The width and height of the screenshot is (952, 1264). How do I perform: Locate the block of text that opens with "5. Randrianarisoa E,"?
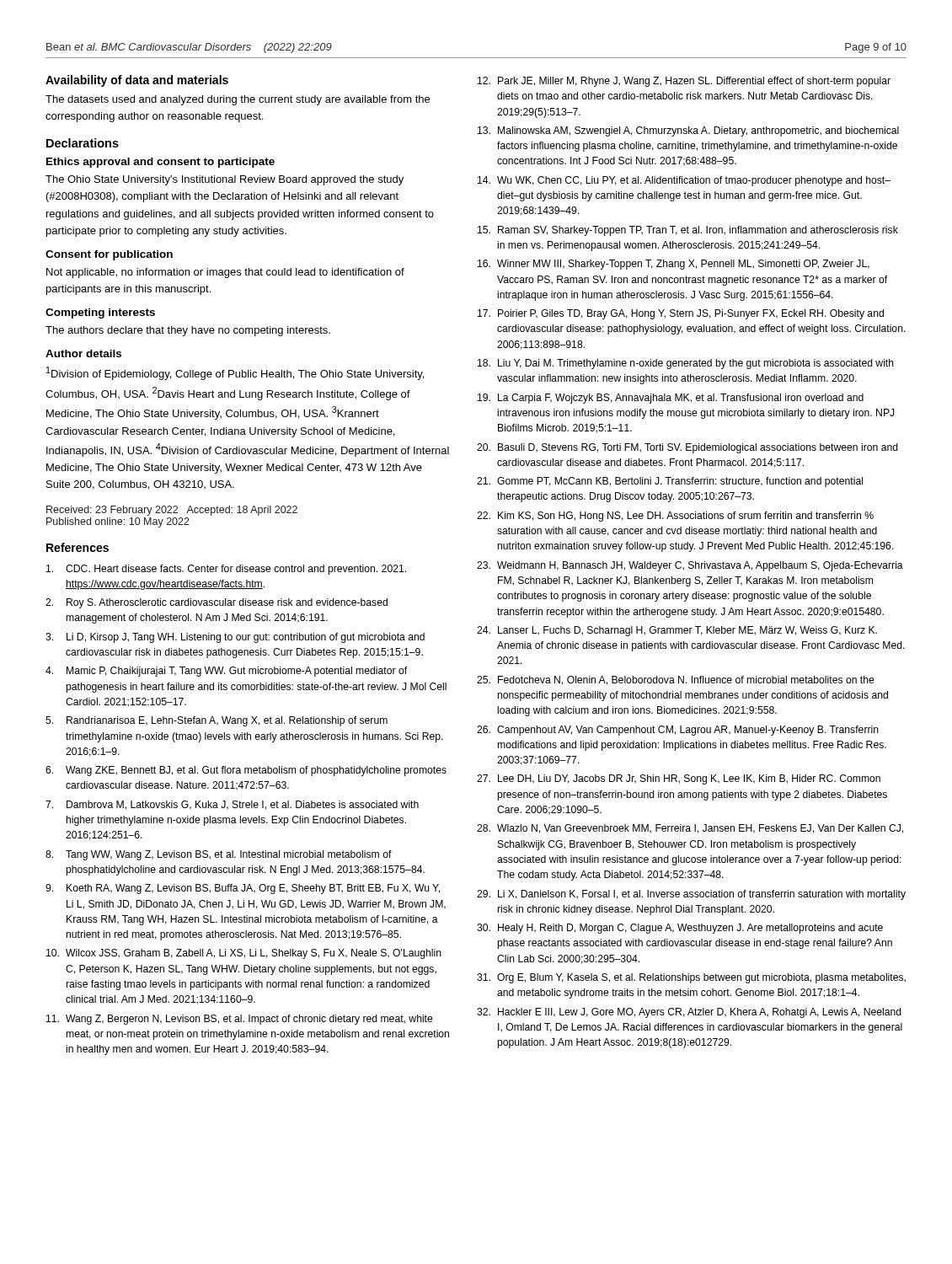248,736
